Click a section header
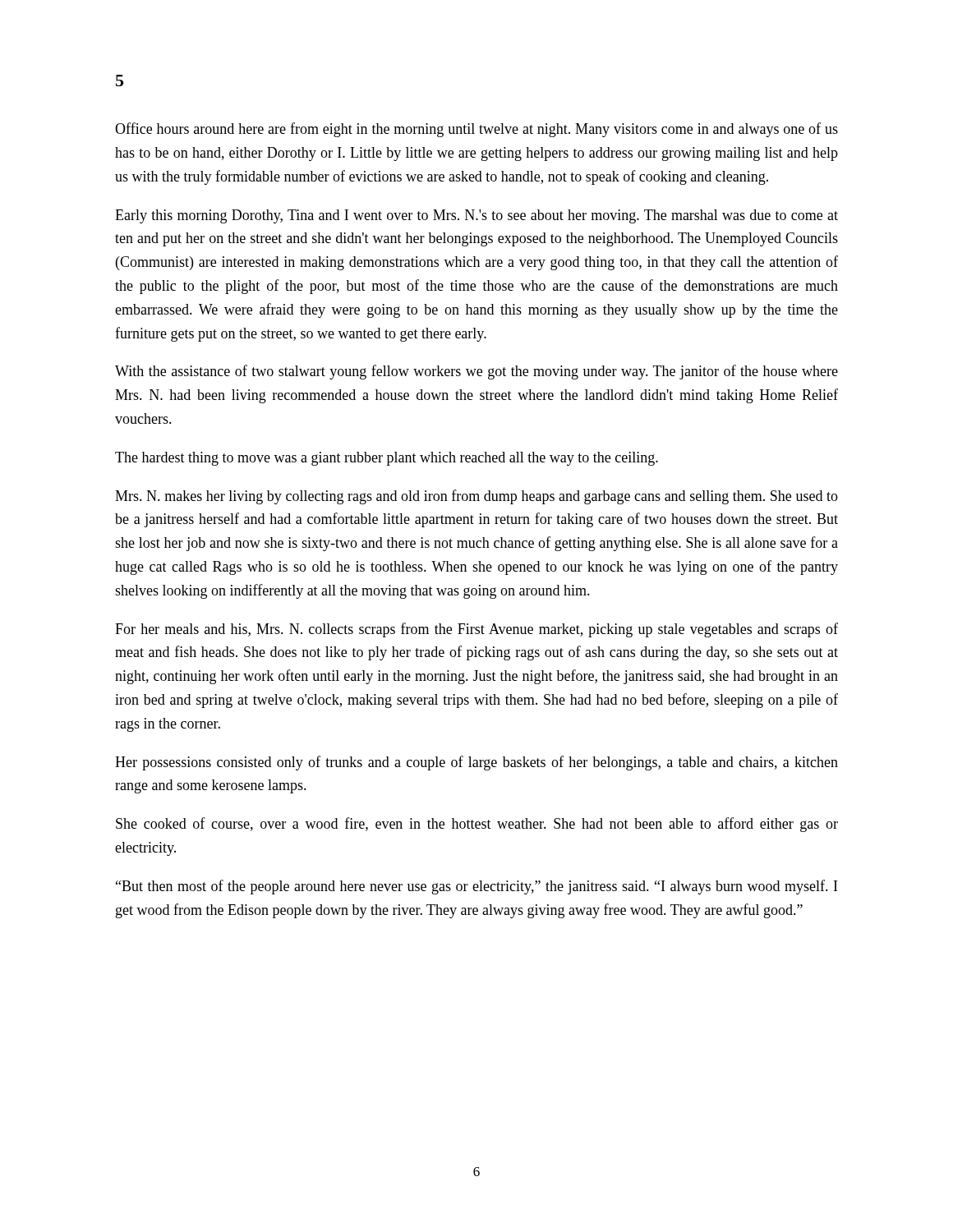The width and height of the screenshot is (953, 1232). coord(476,80)
